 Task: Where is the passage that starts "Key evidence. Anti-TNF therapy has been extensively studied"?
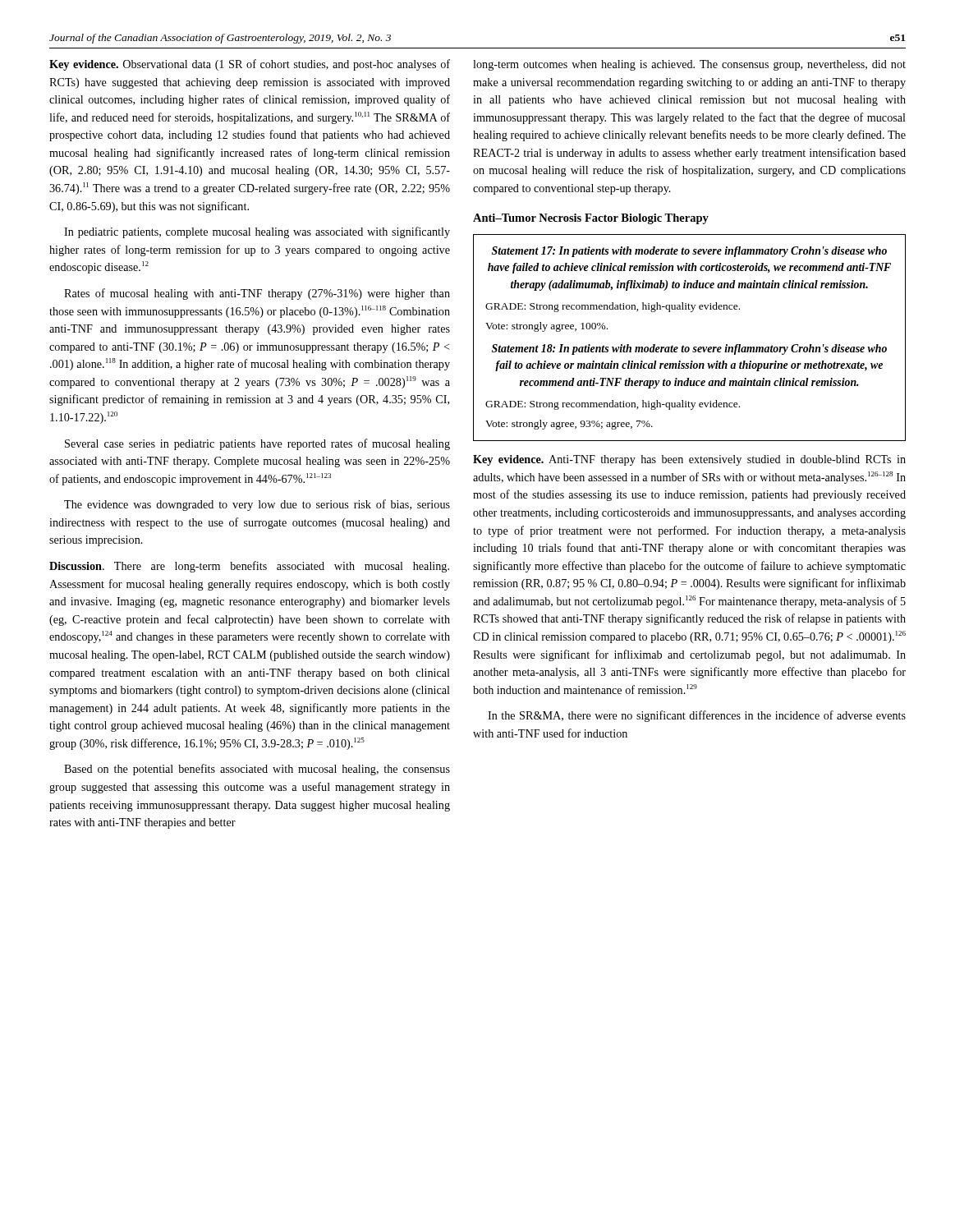[689, 575]
